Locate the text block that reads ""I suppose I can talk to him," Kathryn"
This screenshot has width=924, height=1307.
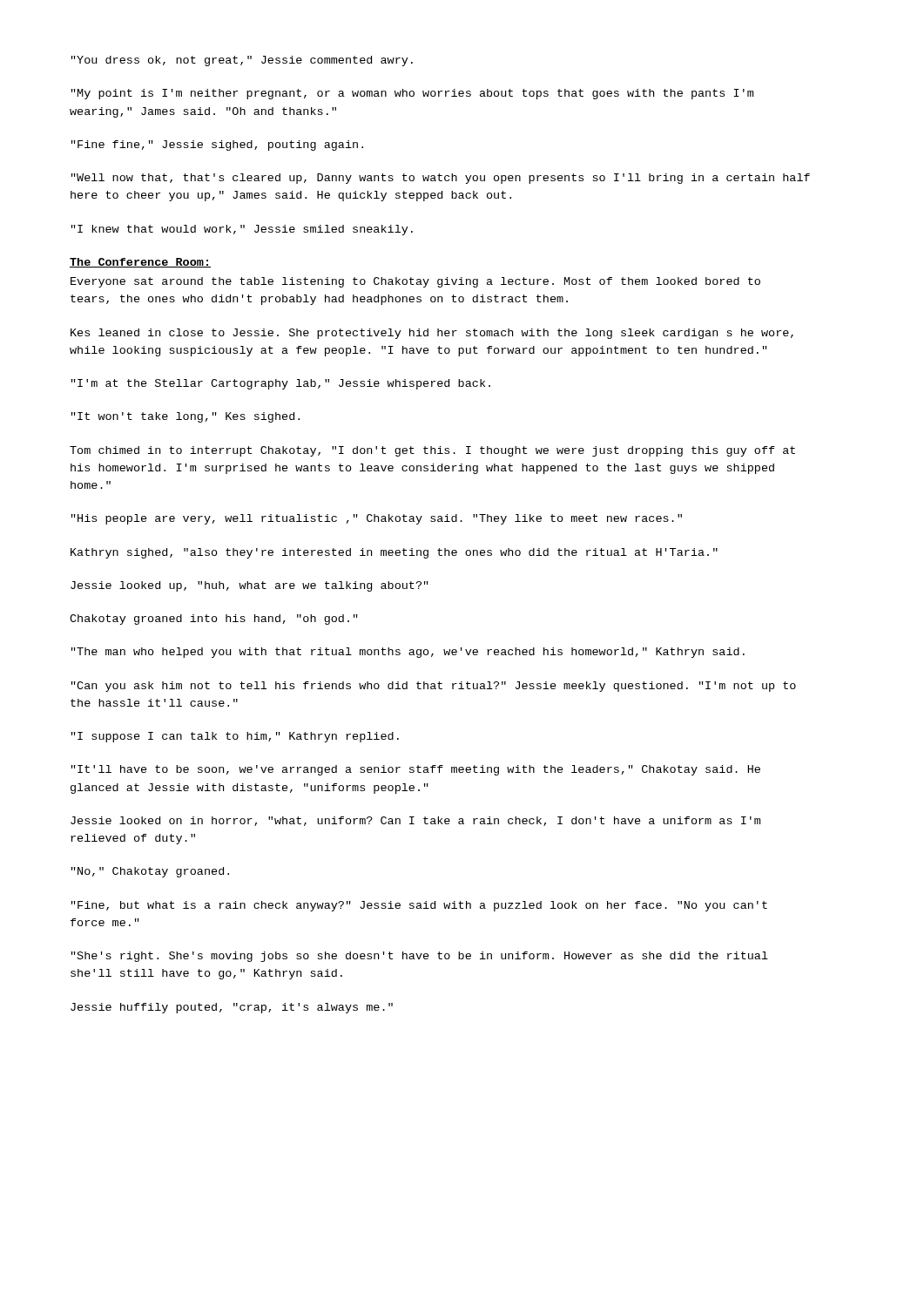coord(235,737)
